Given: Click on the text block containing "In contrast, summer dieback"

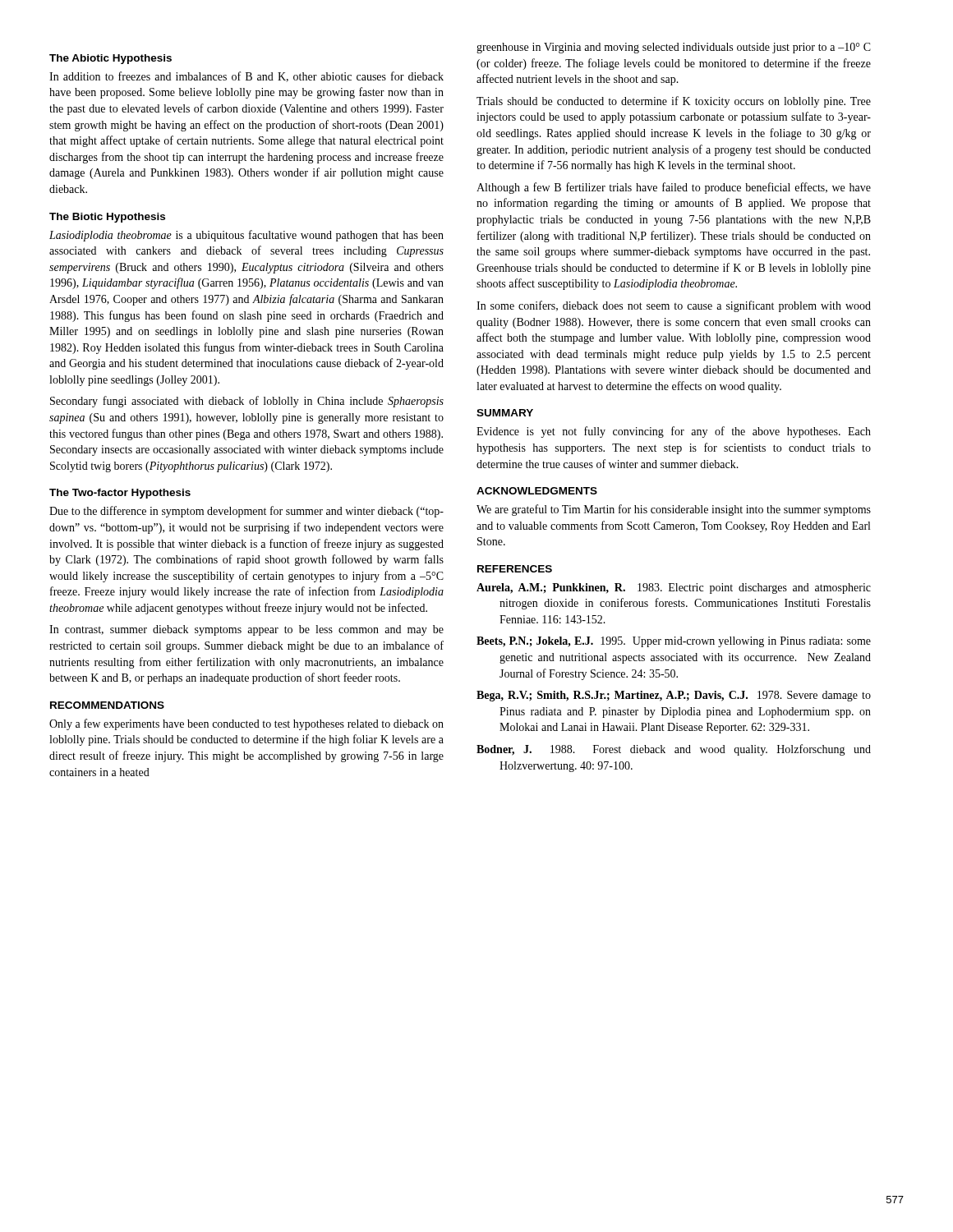Looking at the screenshot, I should click(x=246, y=654).
